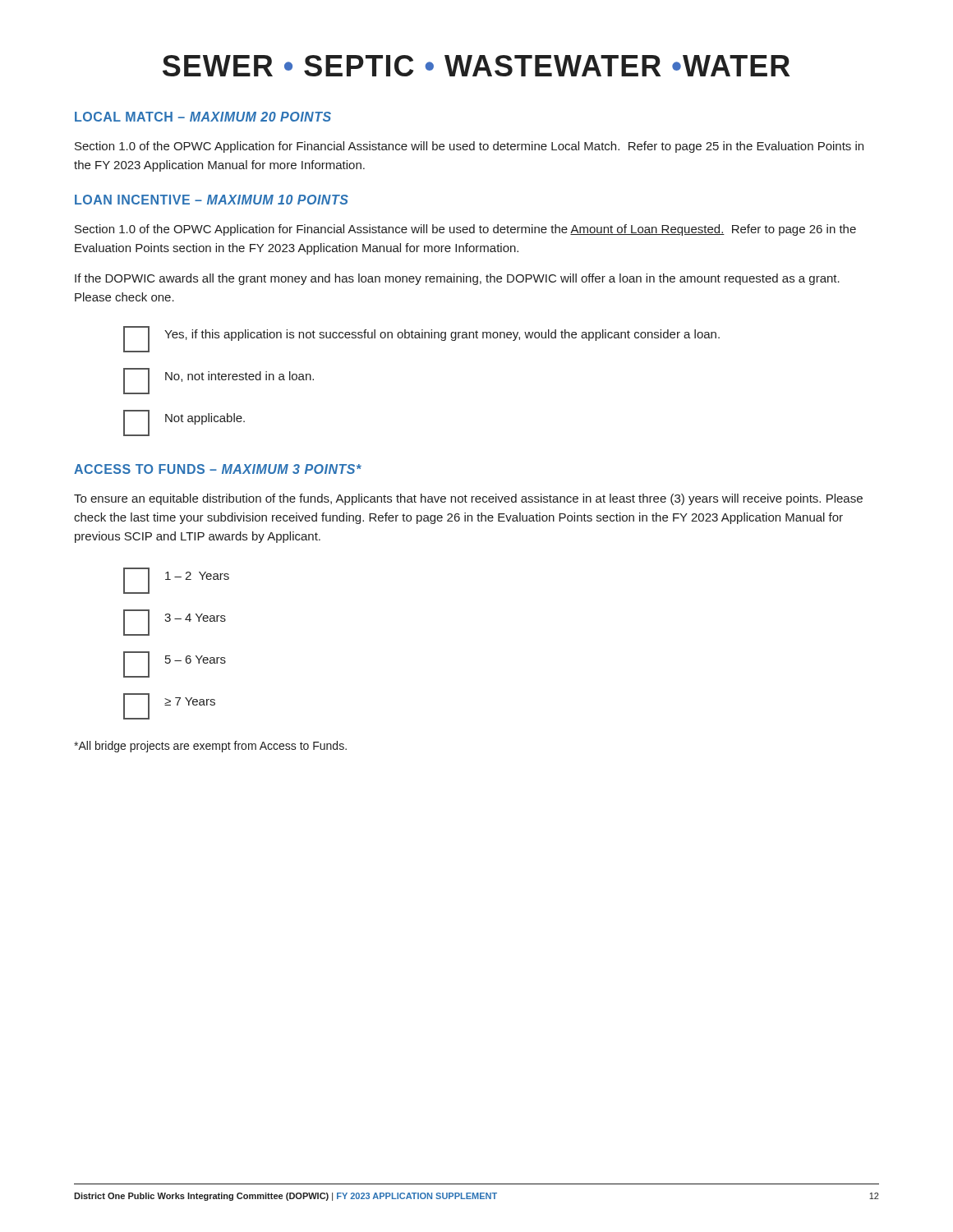Click on the list item containing "Not applicable."

click(x=185, y=422)
